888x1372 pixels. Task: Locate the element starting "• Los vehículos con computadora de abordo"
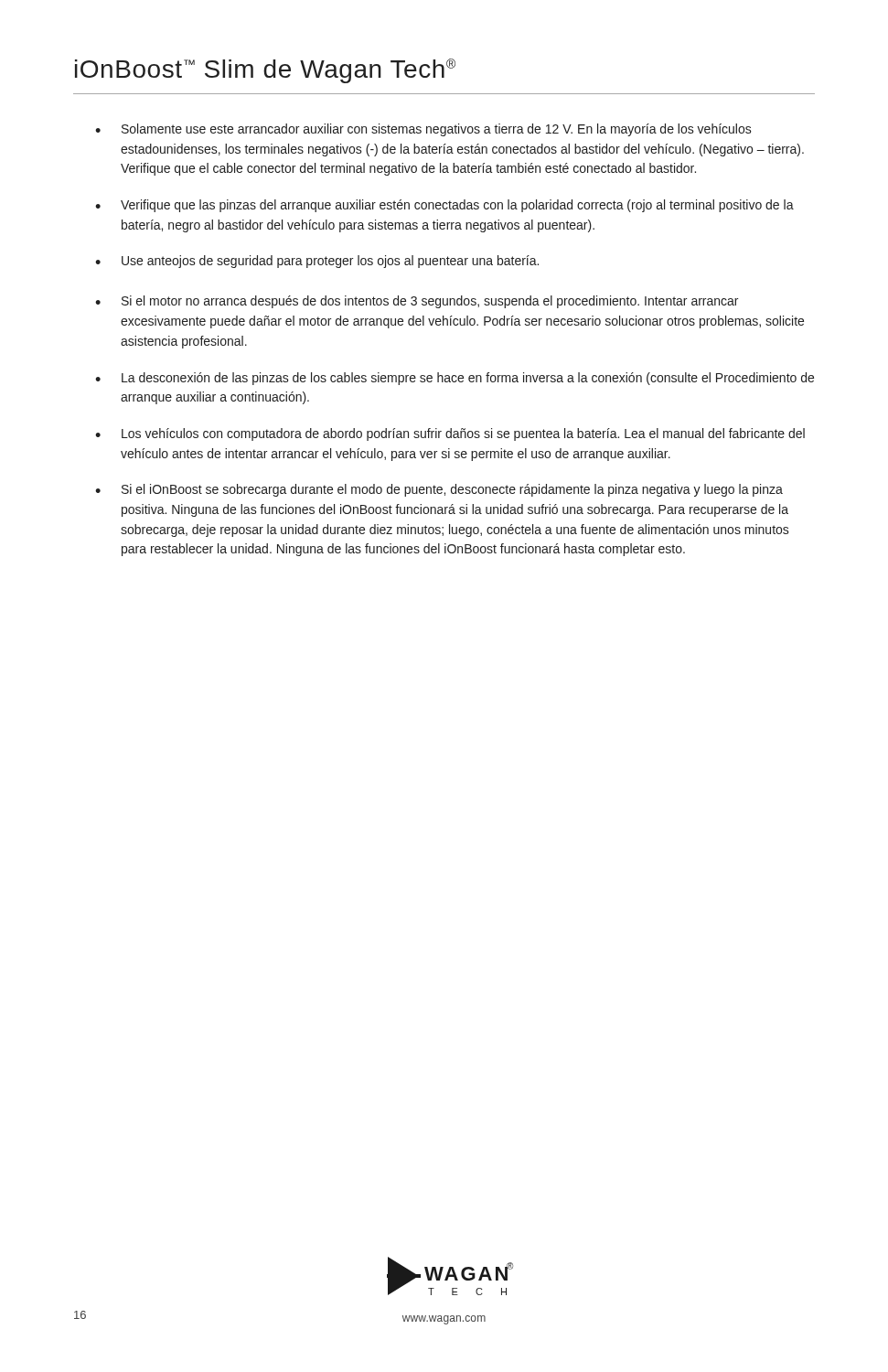(x=455, y=444)
